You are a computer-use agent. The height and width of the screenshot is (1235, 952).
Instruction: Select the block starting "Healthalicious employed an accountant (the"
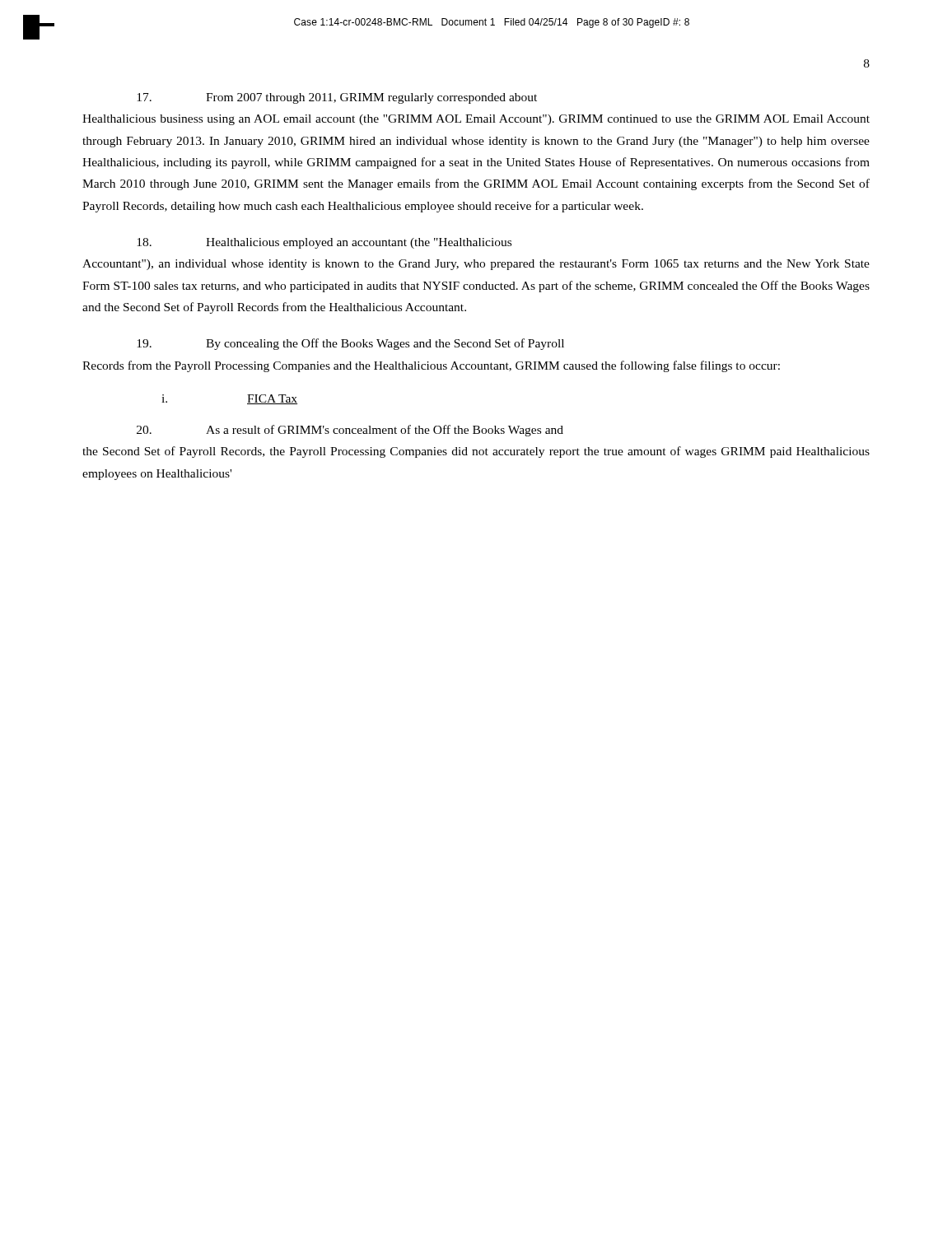pos(476,275)
